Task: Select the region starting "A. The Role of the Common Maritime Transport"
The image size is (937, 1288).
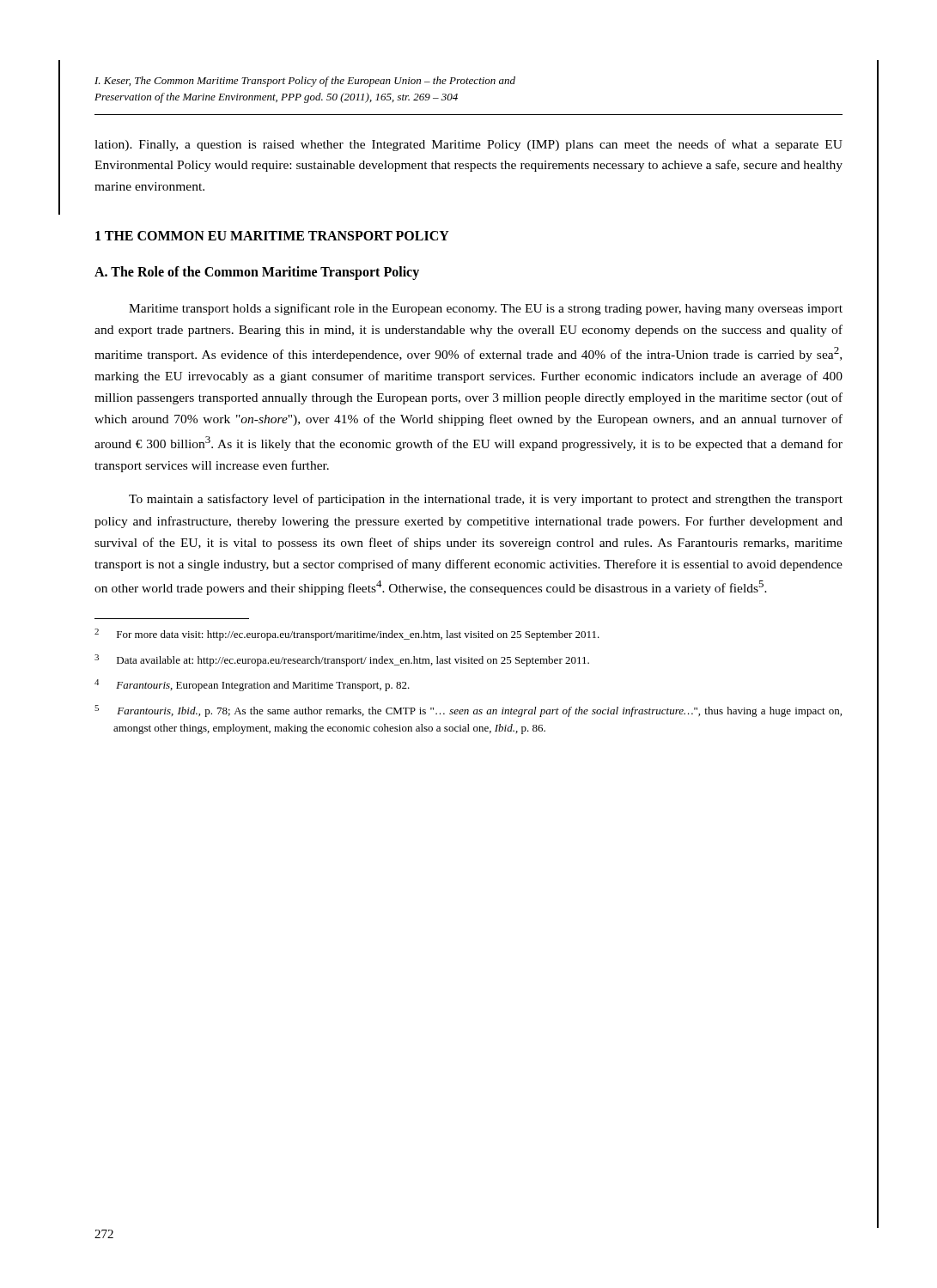Action: pos(257,273)
